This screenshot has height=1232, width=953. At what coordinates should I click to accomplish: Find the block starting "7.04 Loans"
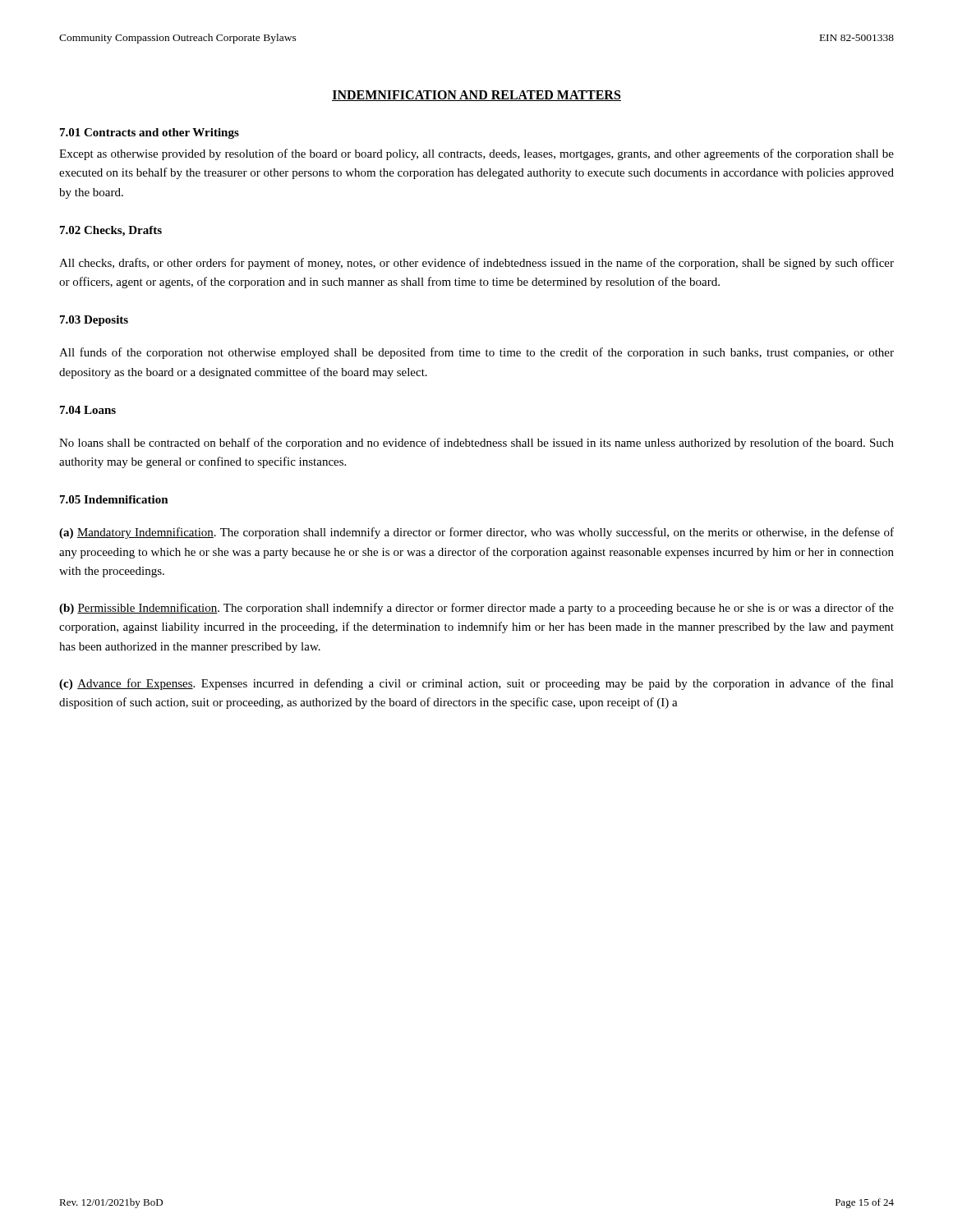pyautogui.click(x=88, y=410)
